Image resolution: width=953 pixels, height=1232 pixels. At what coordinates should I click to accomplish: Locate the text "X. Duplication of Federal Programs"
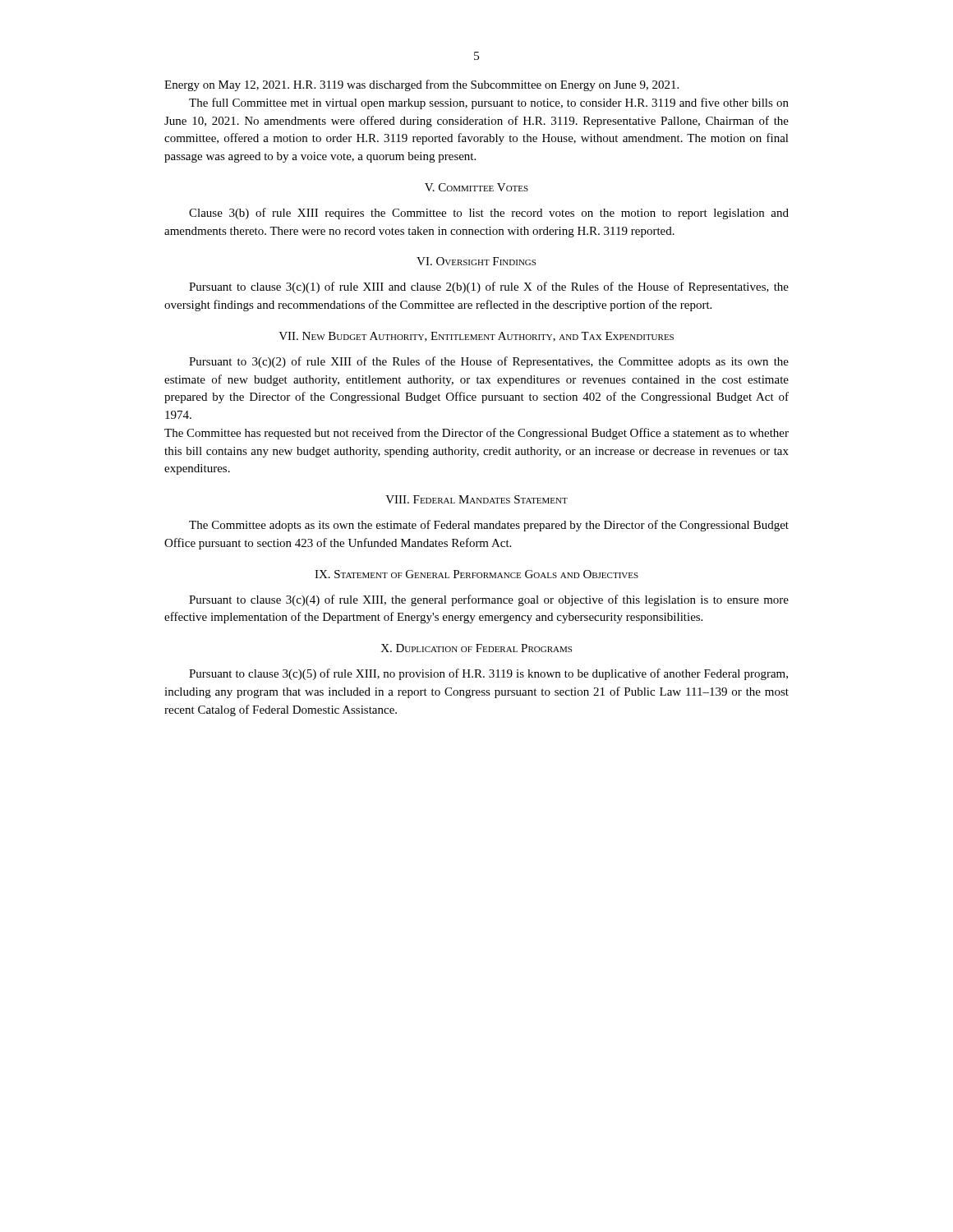coord(476,648)
